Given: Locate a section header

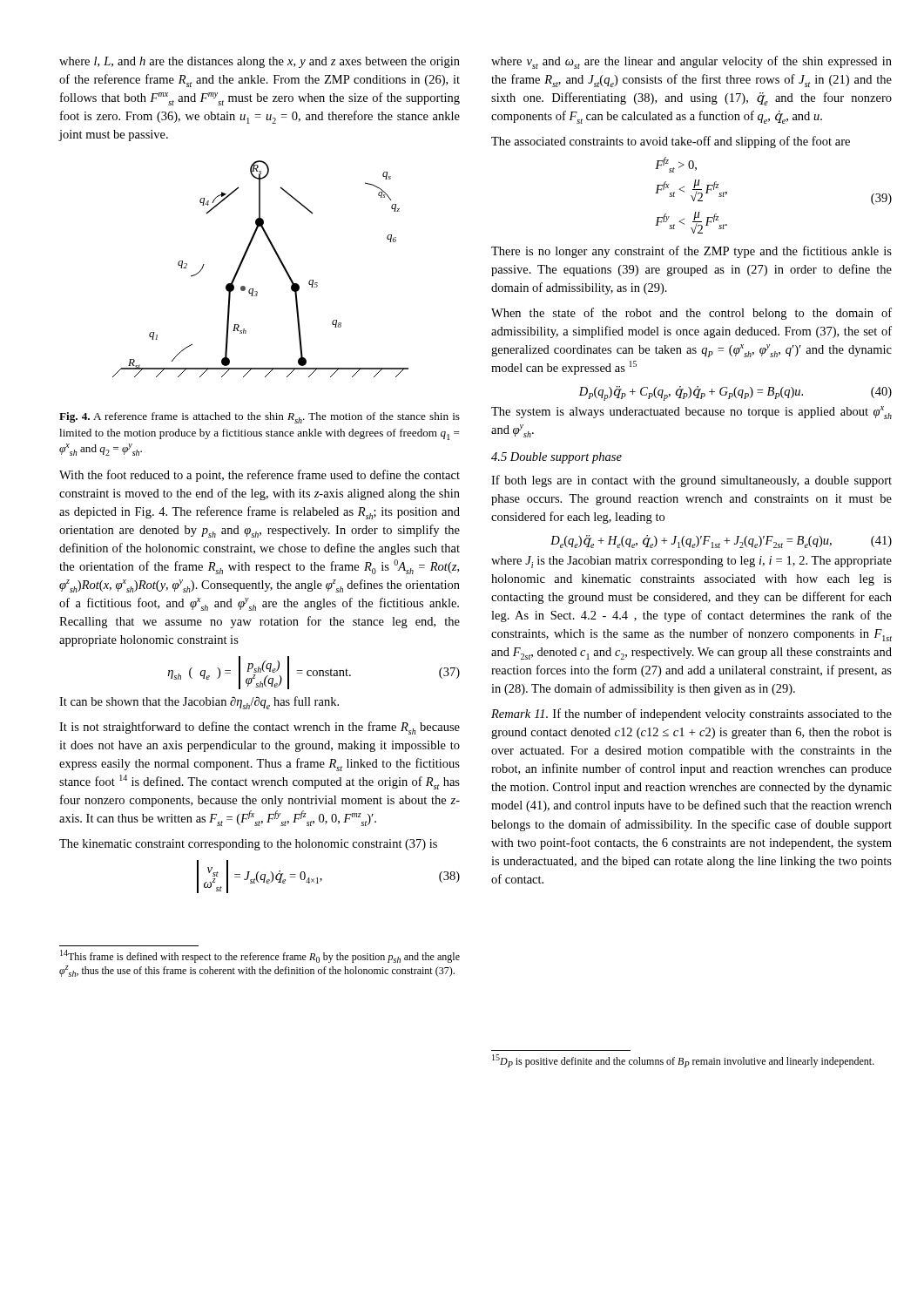Looking at the screenshot, I should 691,457.
